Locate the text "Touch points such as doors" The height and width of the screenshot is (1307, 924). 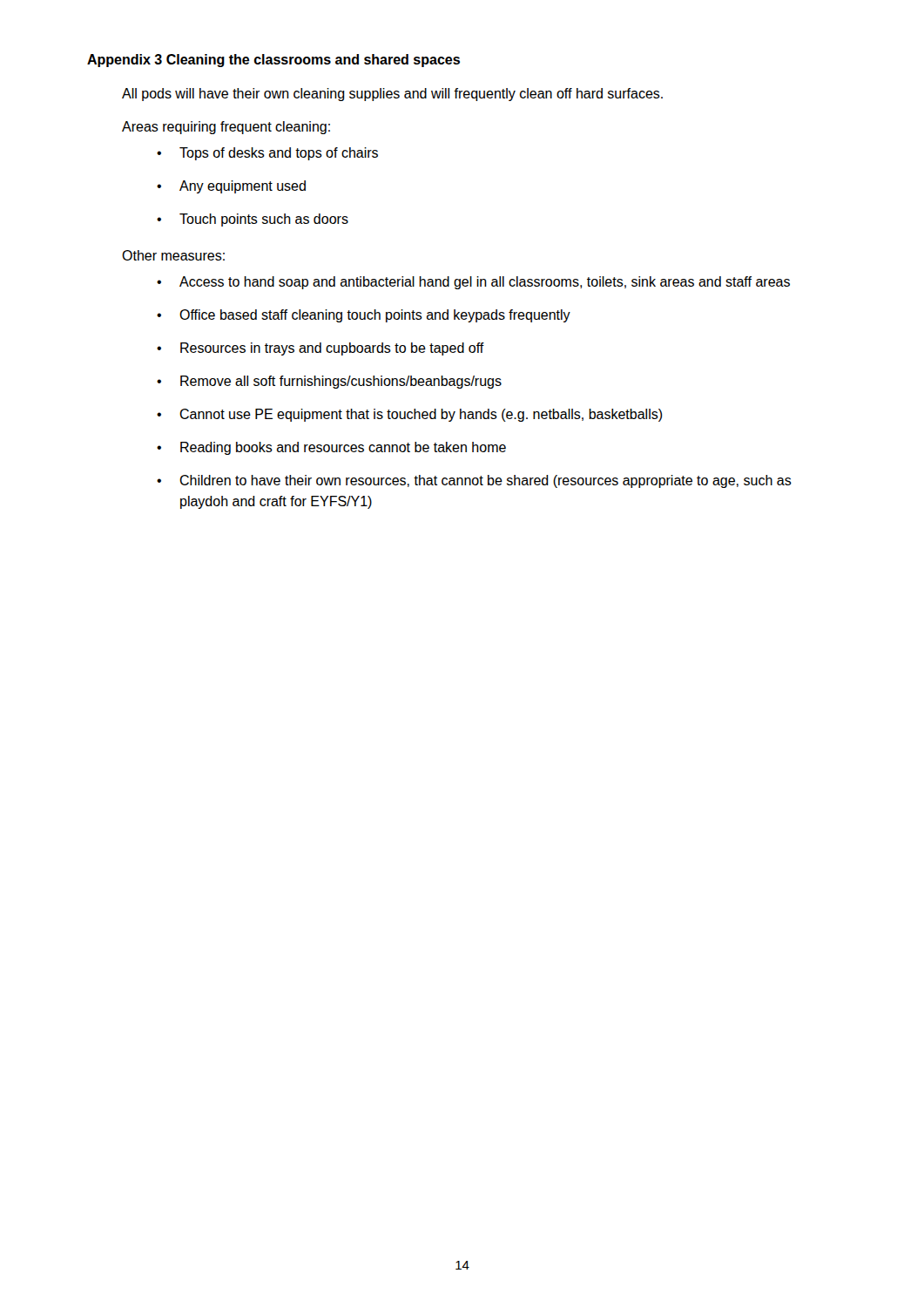(253, 220)
